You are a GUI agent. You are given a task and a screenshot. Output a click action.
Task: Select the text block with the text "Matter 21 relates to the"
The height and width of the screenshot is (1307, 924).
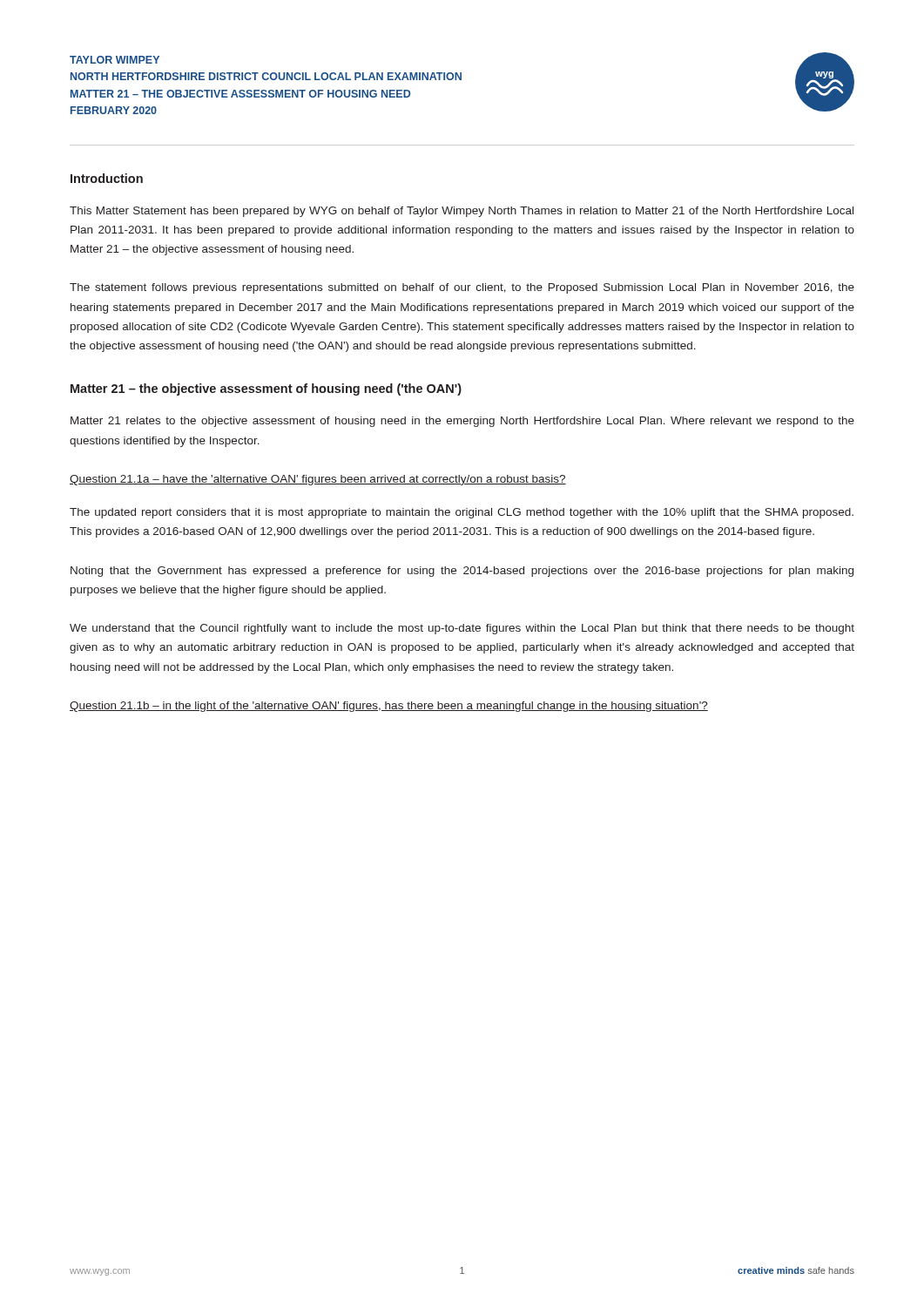(462, 430)
